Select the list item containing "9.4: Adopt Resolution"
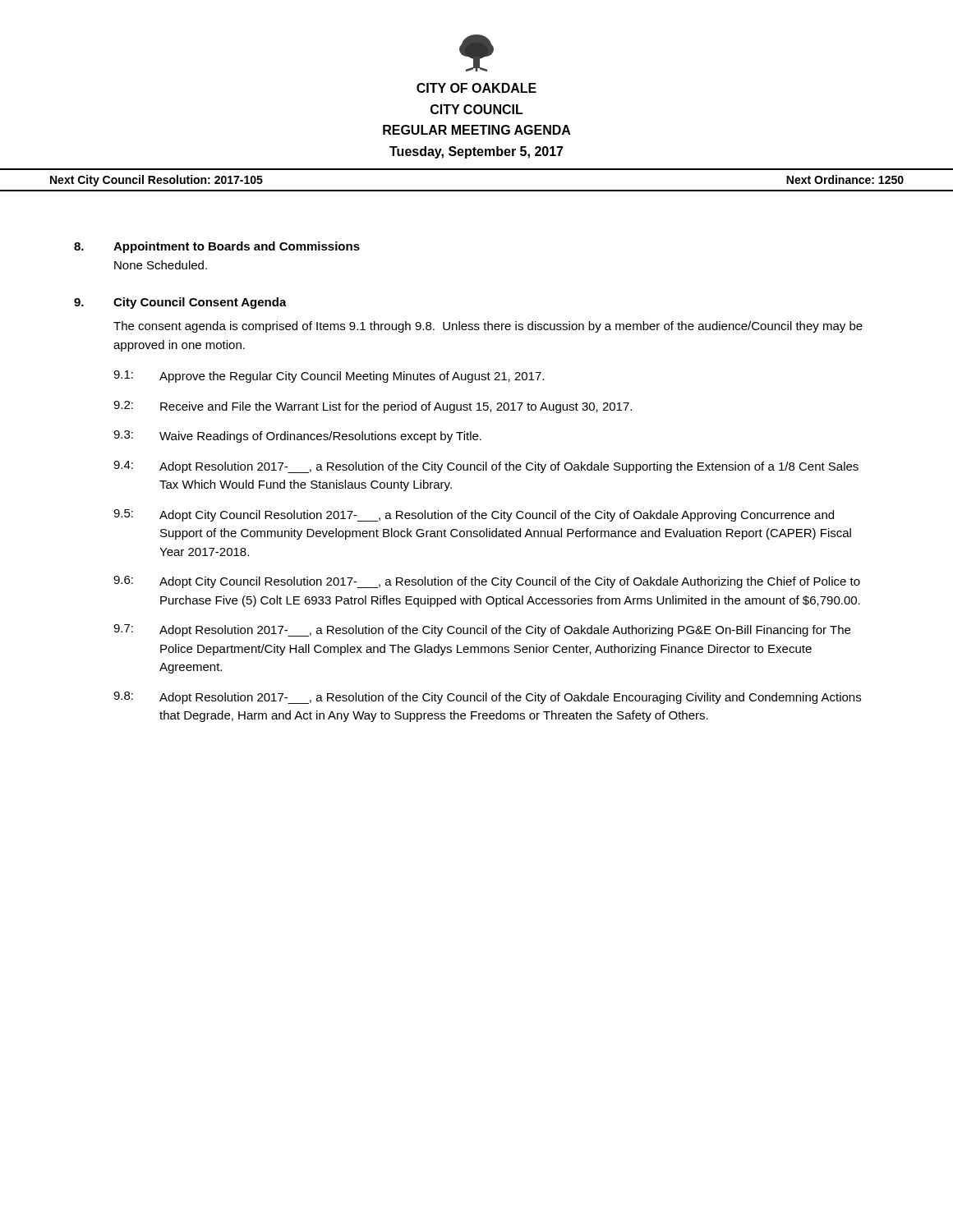 [x=492, y=476]
